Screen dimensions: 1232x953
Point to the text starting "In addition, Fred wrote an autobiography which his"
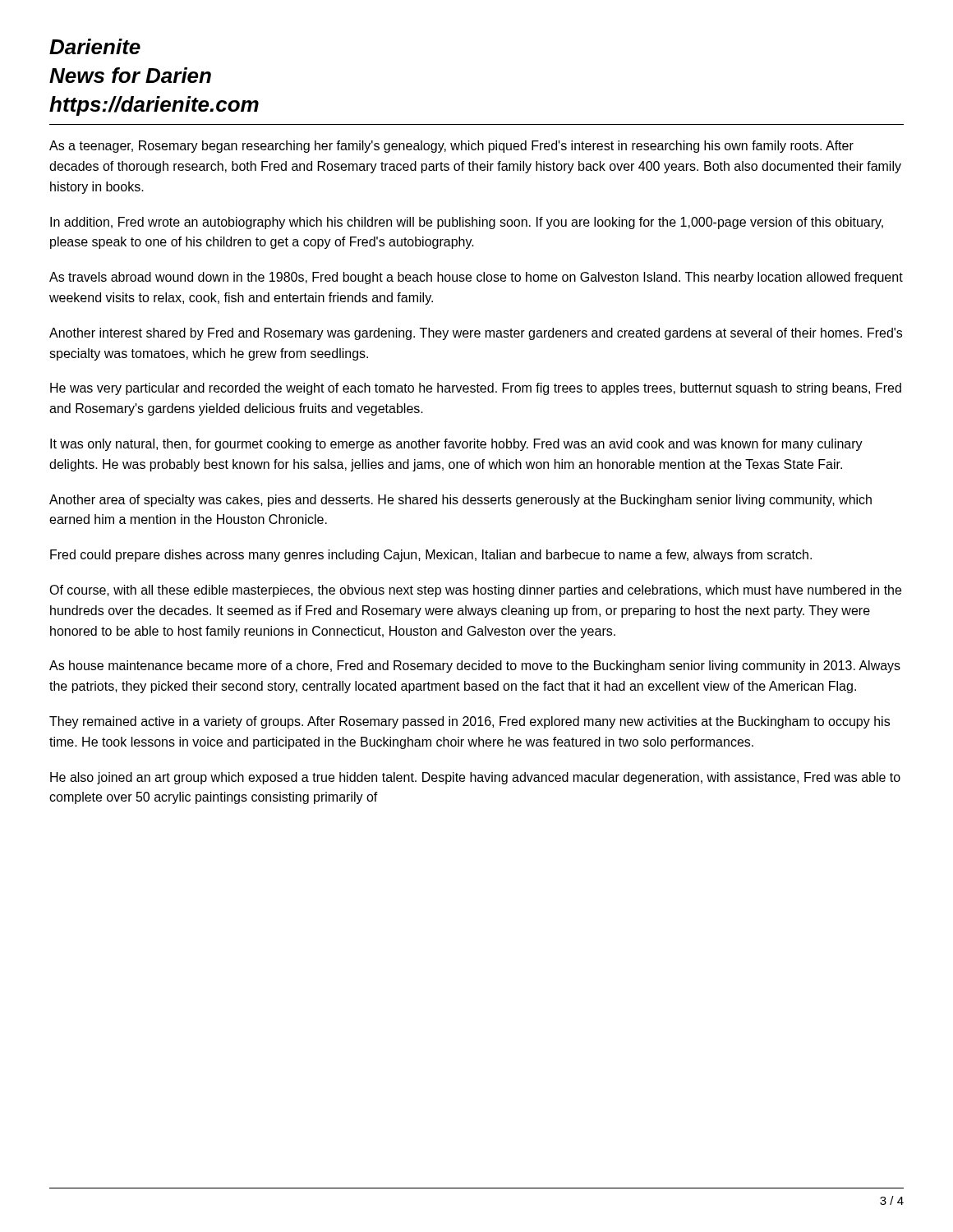click(467, 232)
